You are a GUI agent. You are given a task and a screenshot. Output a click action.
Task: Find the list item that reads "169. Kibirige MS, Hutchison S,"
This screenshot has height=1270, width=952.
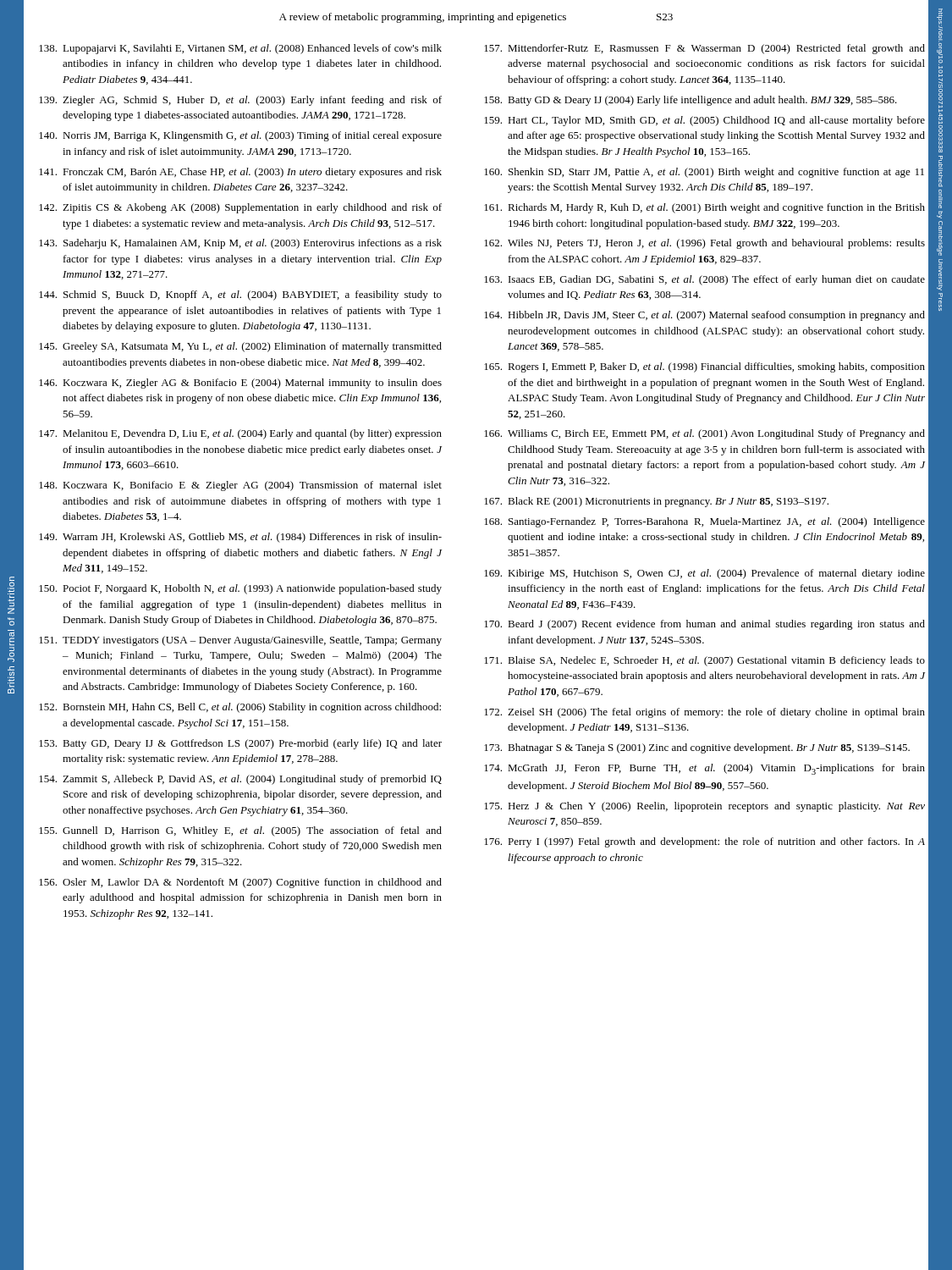[x=699, y=589]
